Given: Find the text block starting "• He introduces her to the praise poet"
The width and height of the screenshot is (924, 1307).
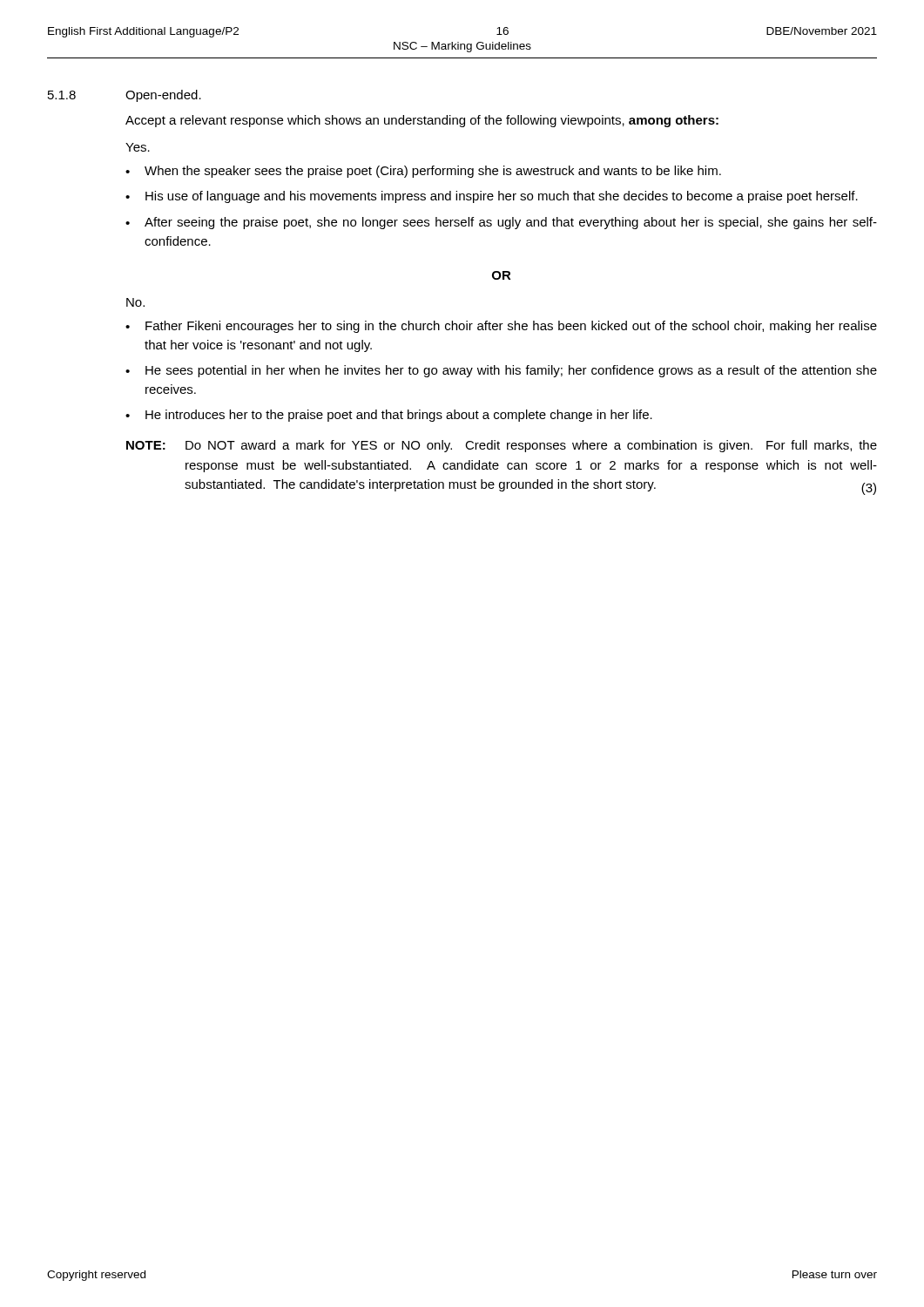Looking at the screenshot, I should point(501,415).
